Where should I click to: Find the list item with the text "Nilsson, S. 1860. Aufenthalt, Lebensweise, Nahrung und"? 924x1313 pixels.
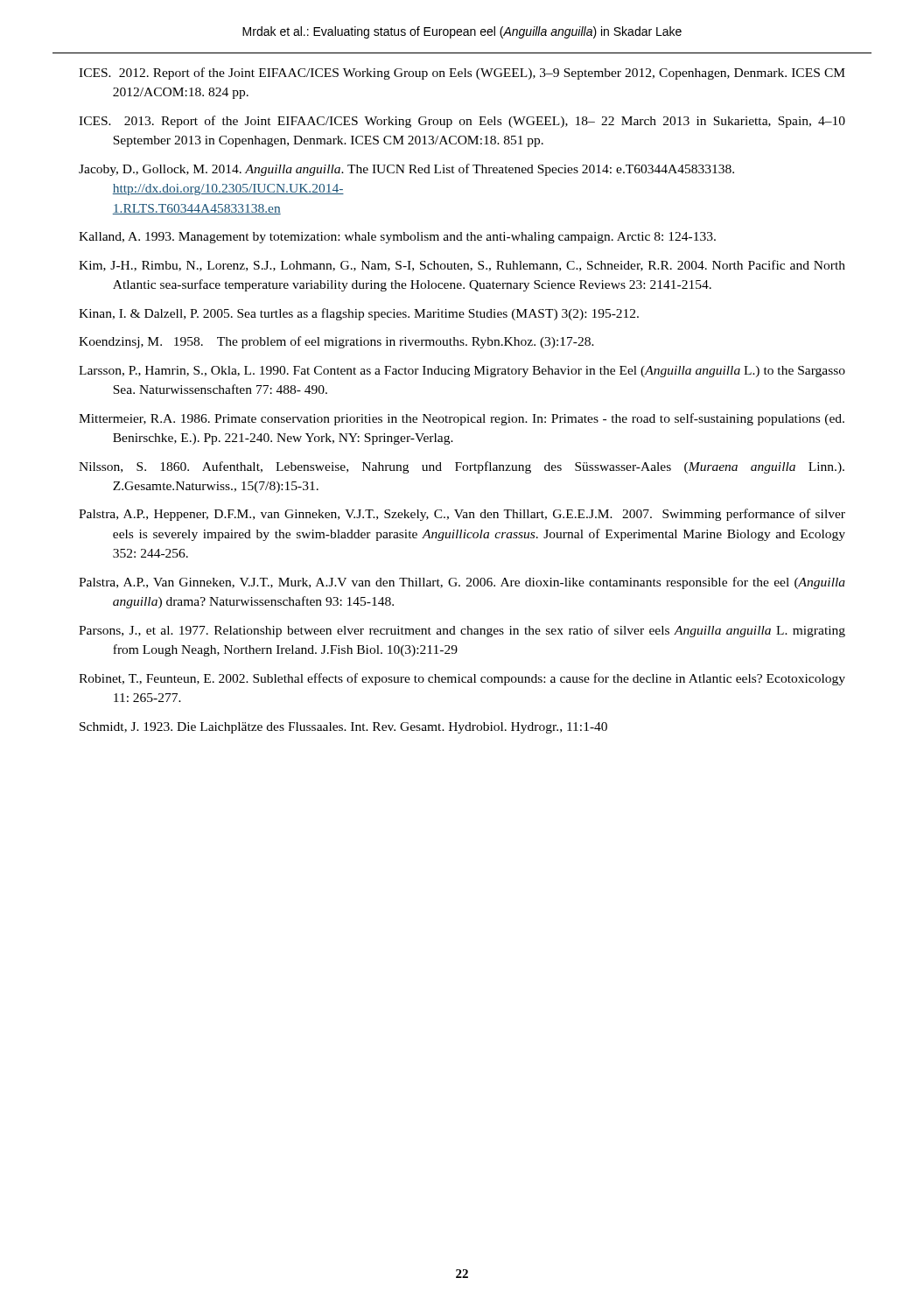pos(462,476)
